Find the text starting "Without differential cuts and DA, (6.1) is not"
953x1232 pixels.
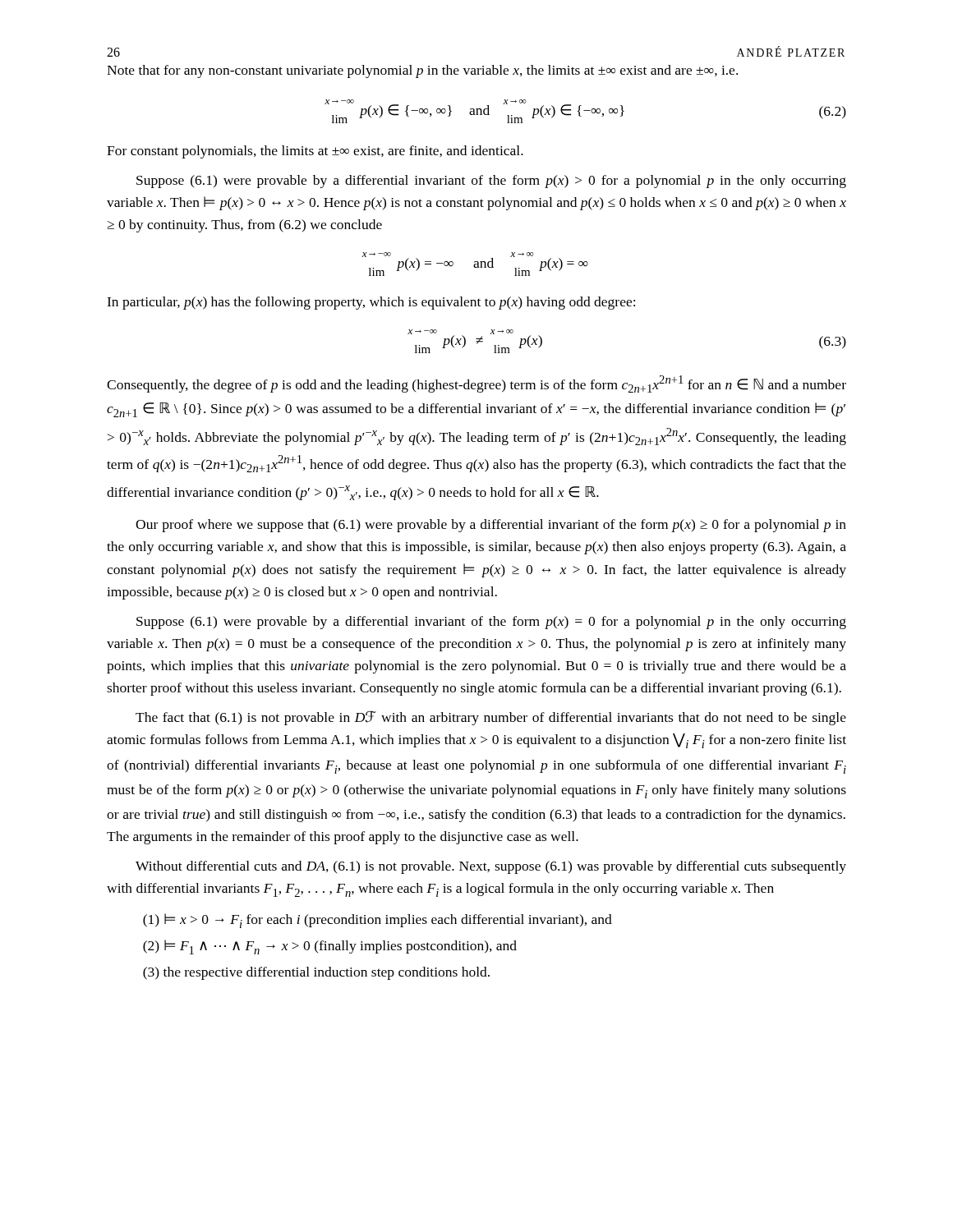(x=476, y=878)
